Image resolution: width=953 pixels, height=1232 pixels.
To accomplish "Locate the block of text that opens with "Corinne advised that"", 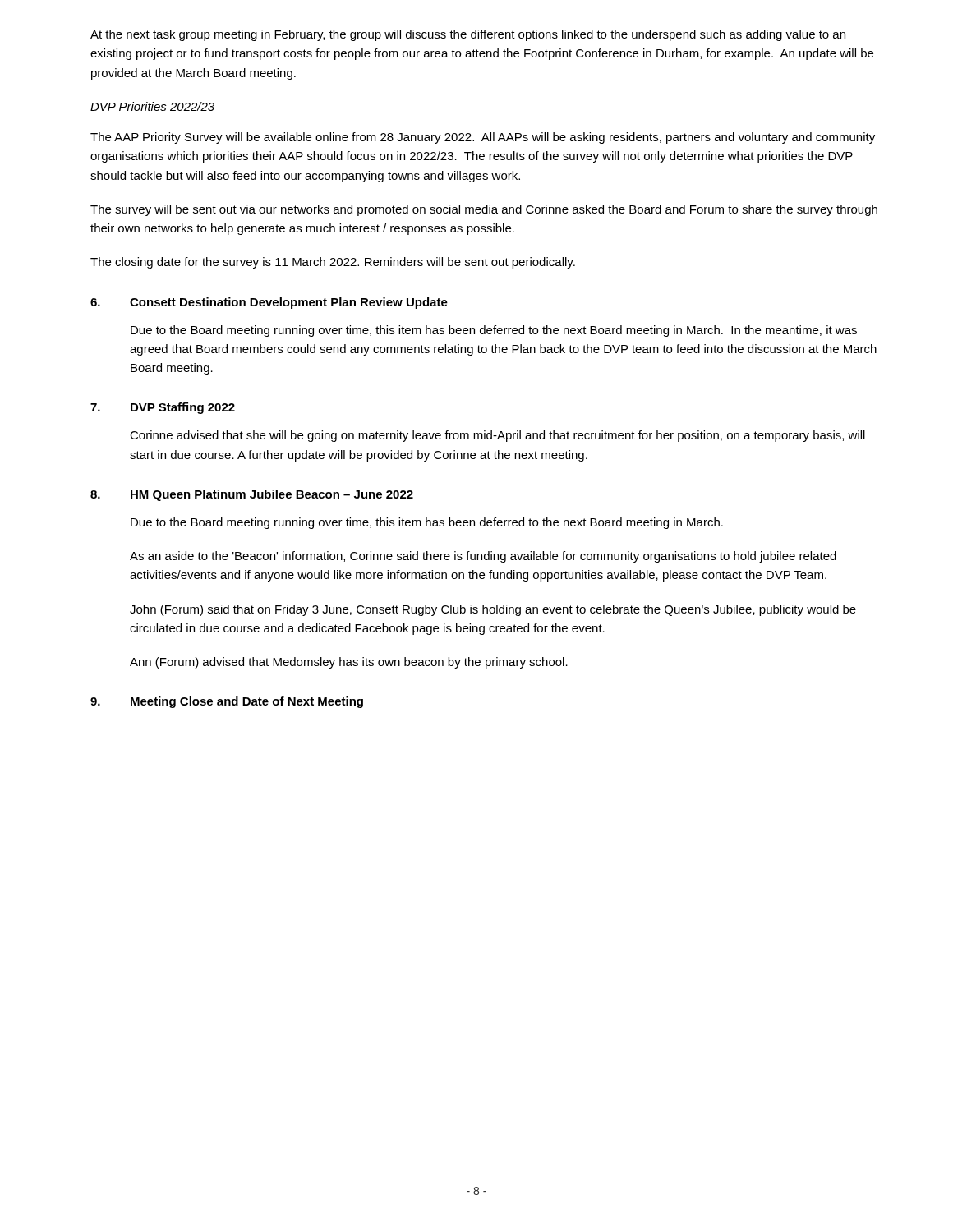I will pos(498,445).
